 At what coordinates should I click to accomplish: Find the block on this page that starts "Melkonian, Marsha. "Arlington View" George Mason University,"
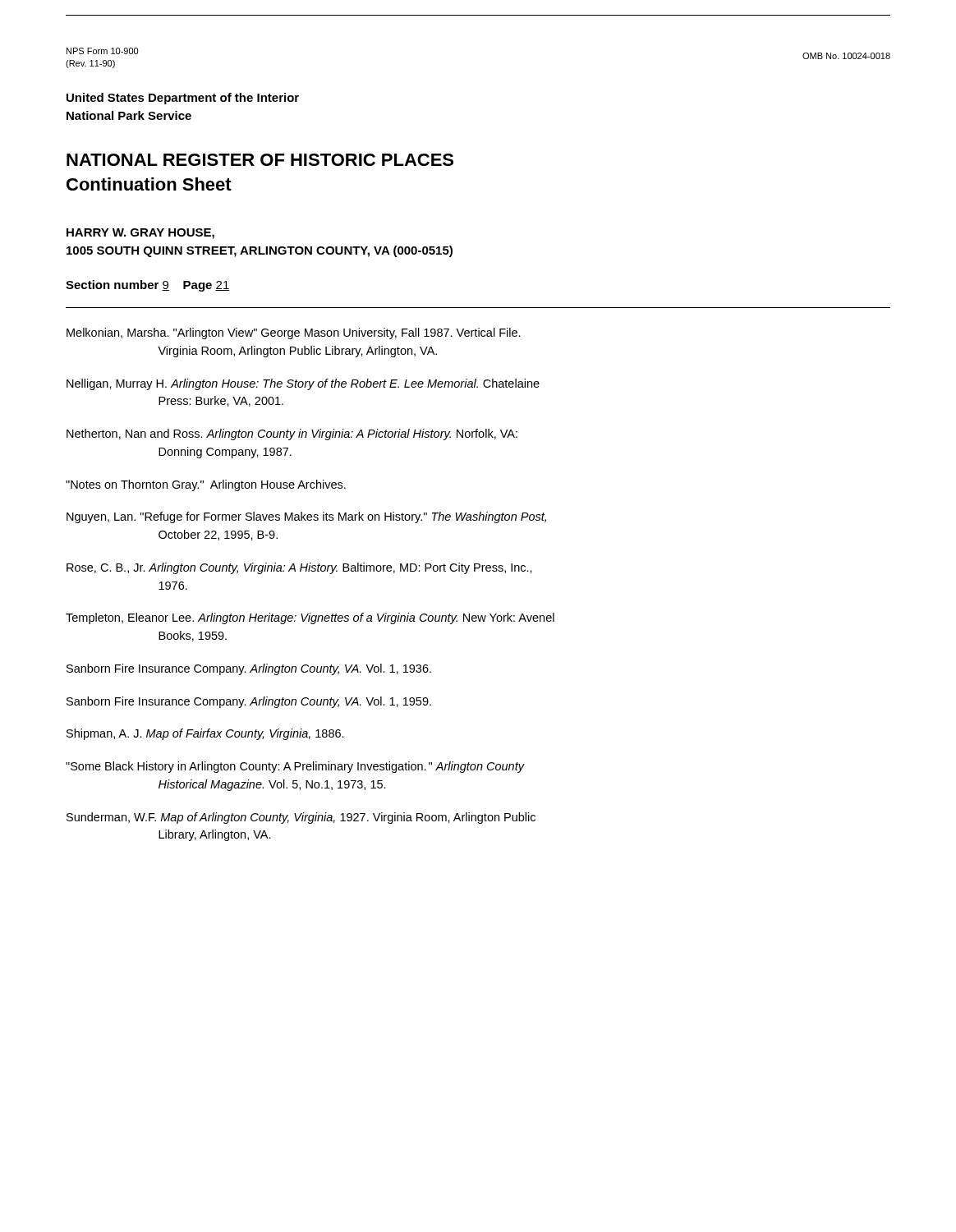pyautogui.click(x=293, y=342)
